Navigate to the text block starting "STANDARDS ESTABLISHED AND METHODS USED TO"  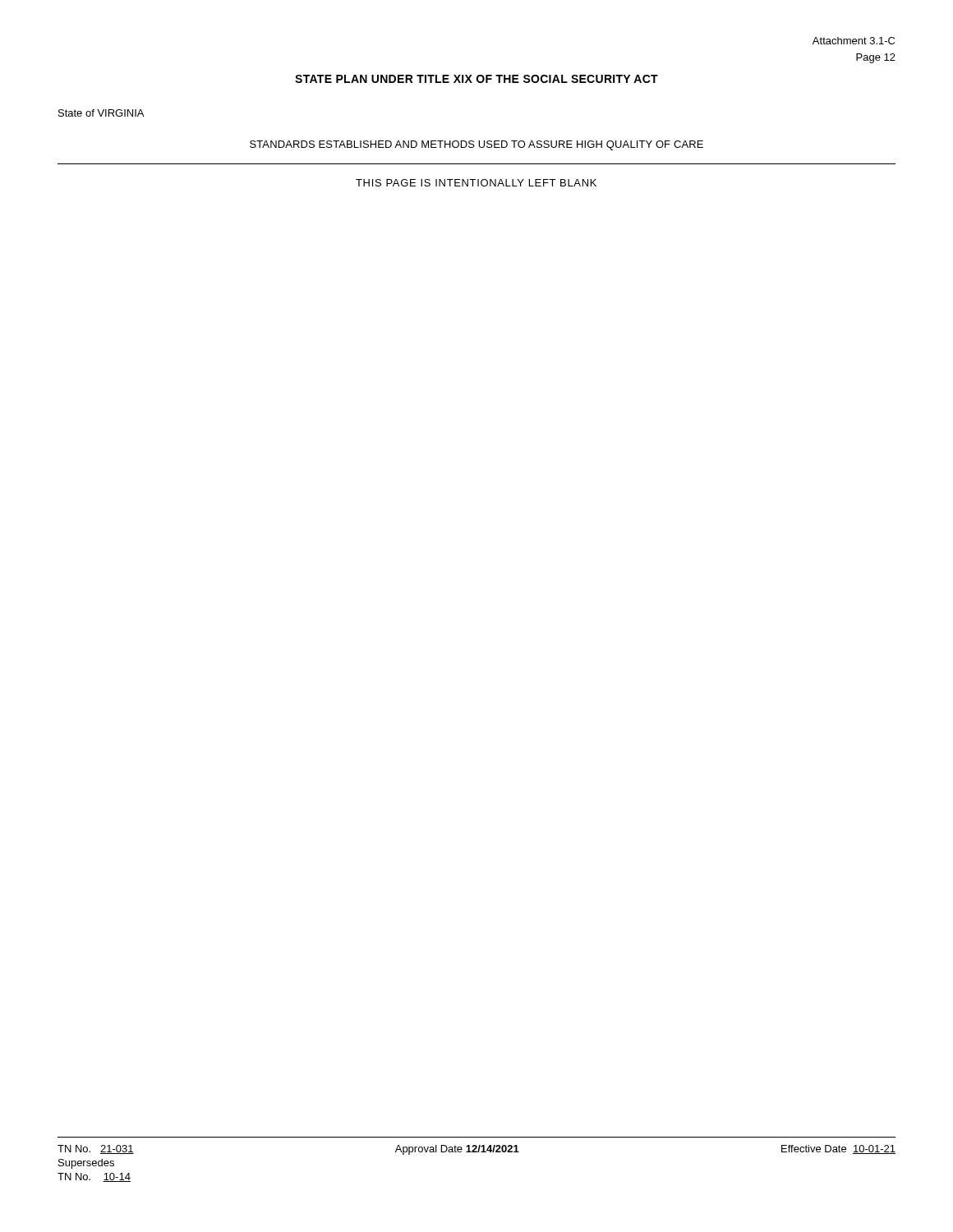coord(476,144)
